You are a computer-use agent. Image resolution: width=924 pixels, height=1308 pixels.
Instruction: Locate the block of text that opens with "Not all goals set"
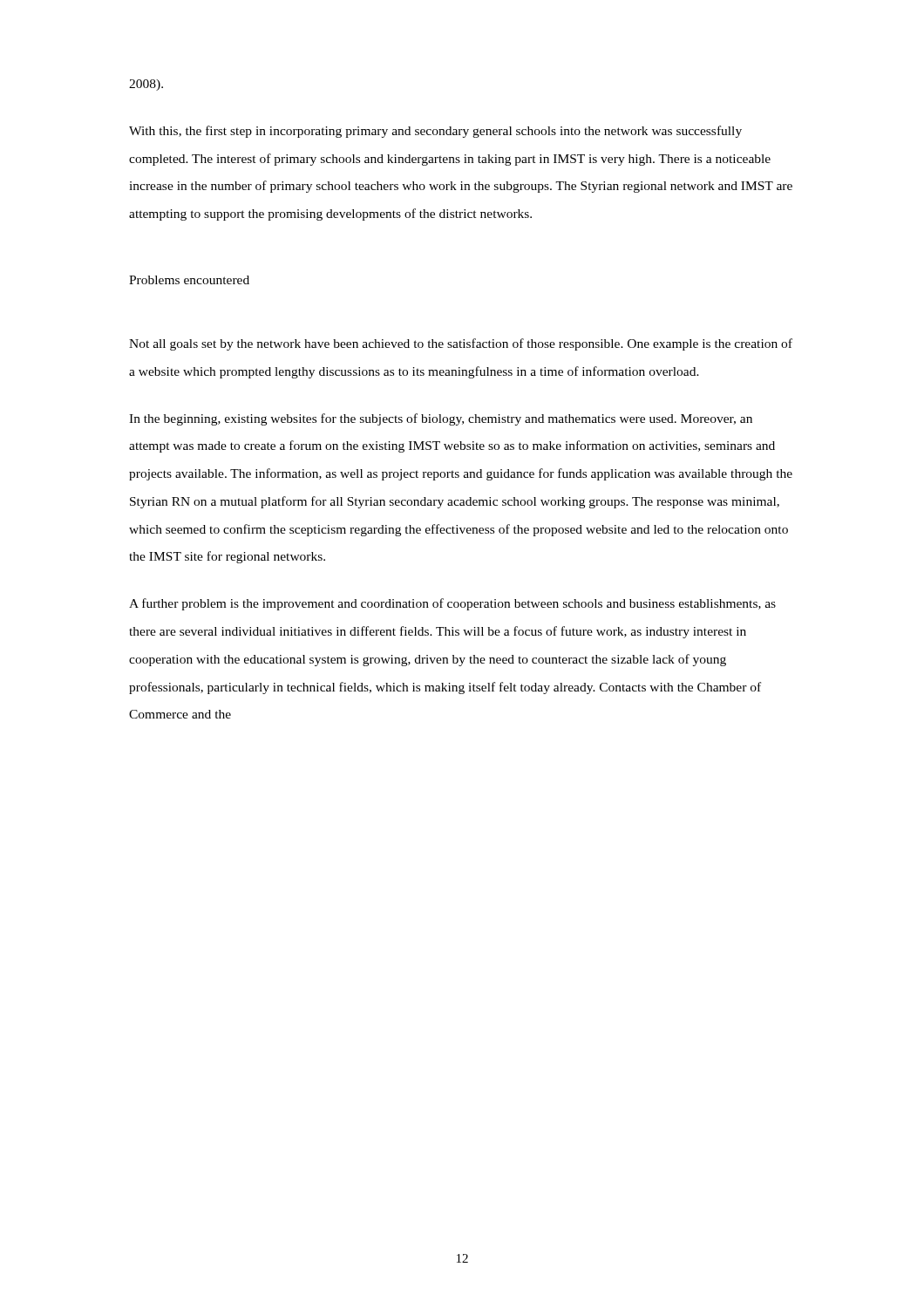click(x=461, y=357)
